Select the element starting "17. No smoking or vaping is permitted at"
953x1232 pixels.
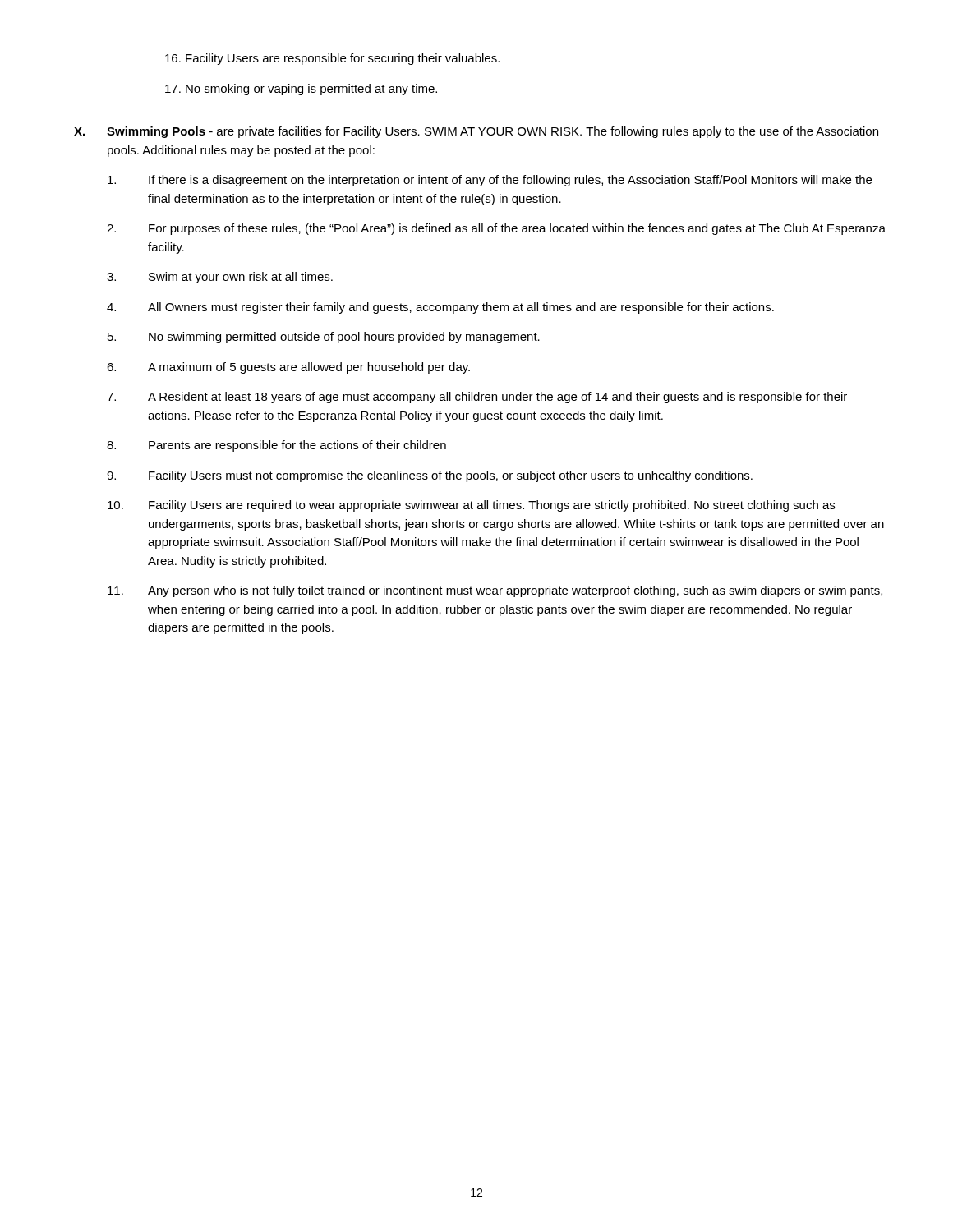point(301,88)
